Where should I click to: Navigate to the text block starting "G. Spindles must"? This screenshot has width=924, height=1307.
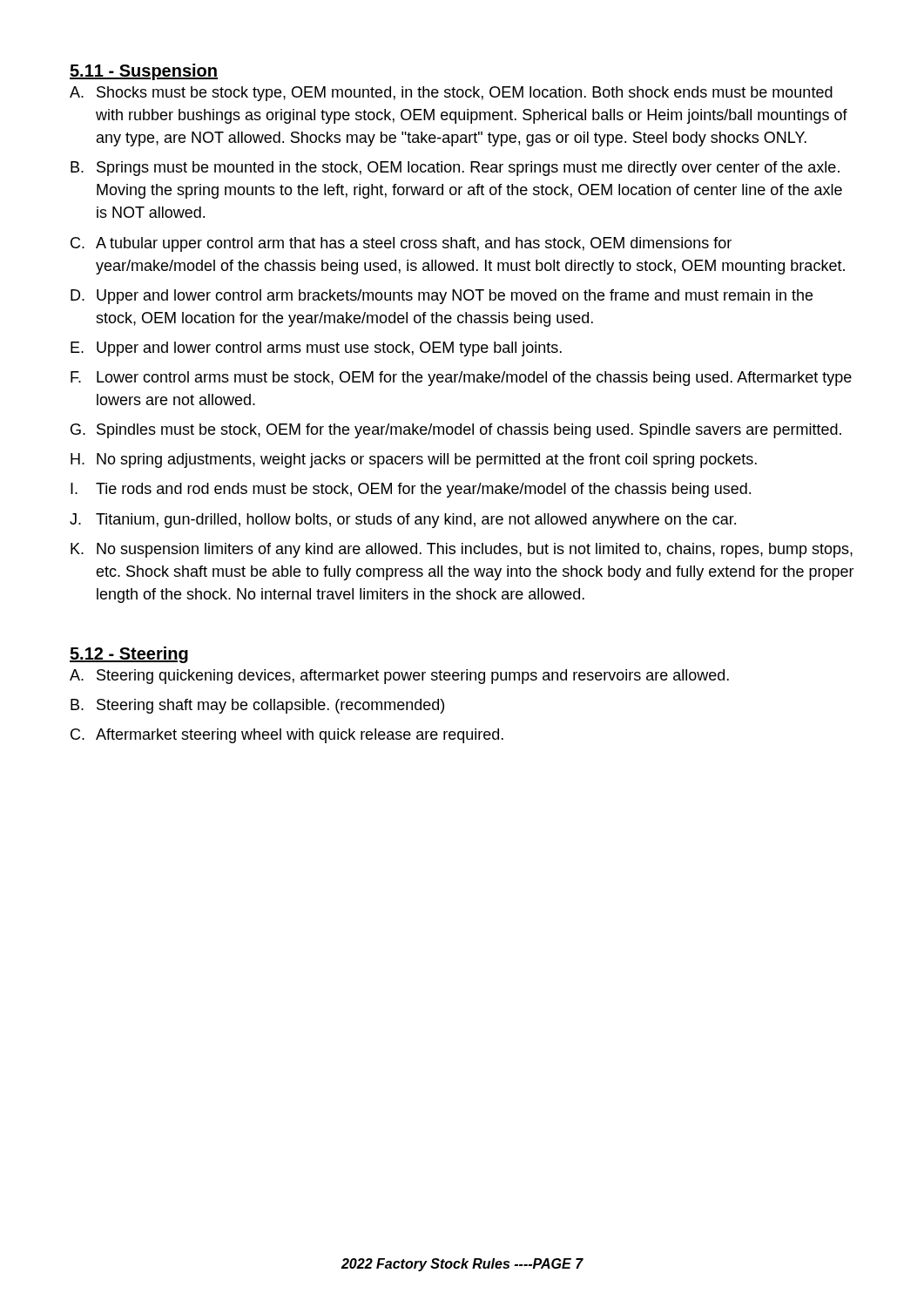tap(462, 430)
